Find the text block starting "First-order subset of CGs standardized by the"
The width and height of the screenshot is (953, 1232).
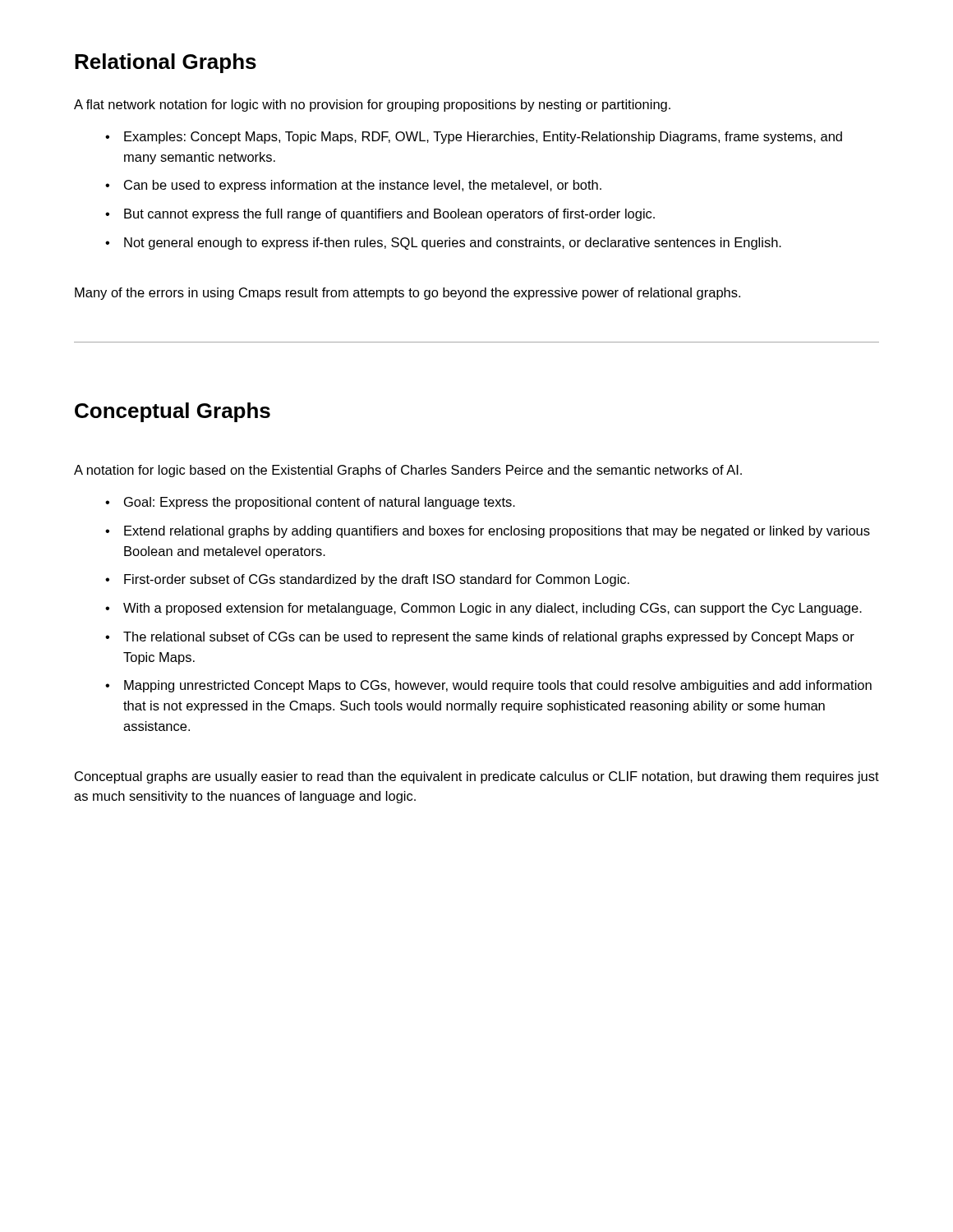click(377, 579)
